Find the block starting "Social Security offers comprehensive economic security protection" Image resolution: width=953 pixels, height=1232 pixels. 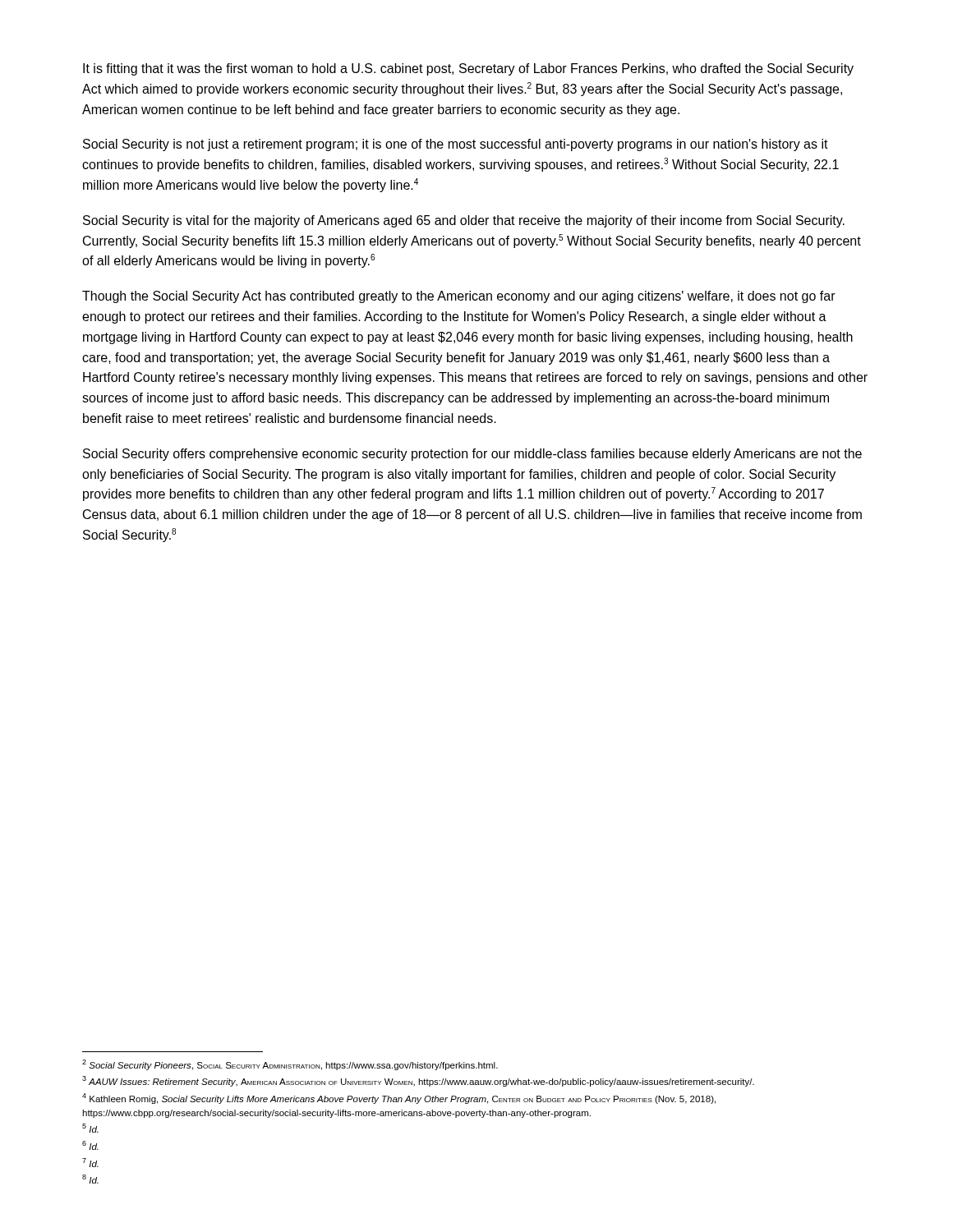click(x=472, y=494)
